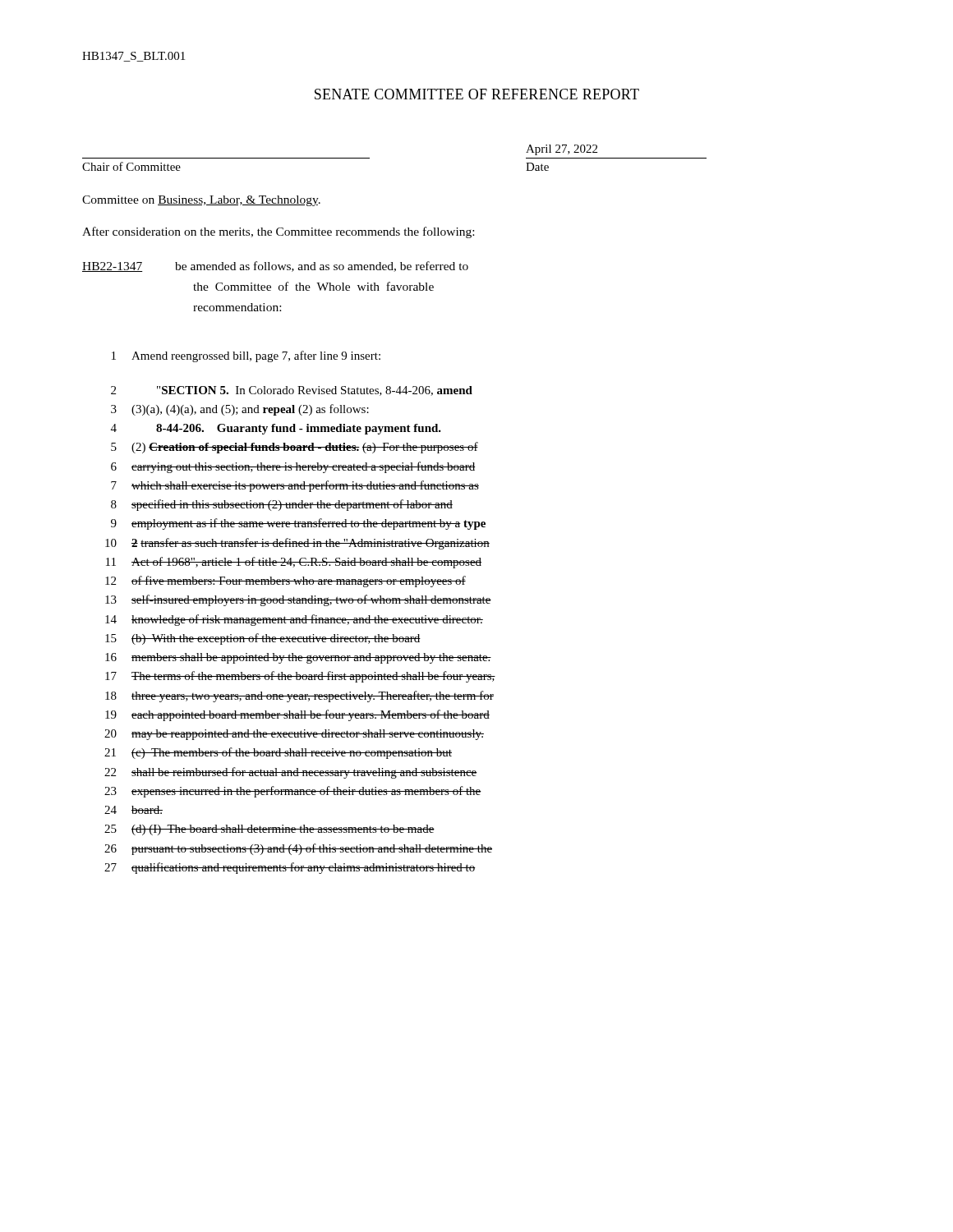Click on the list item that says "20 may be"
The height and width of the screenshot is (1232, 953).
(x=476, y=734)
